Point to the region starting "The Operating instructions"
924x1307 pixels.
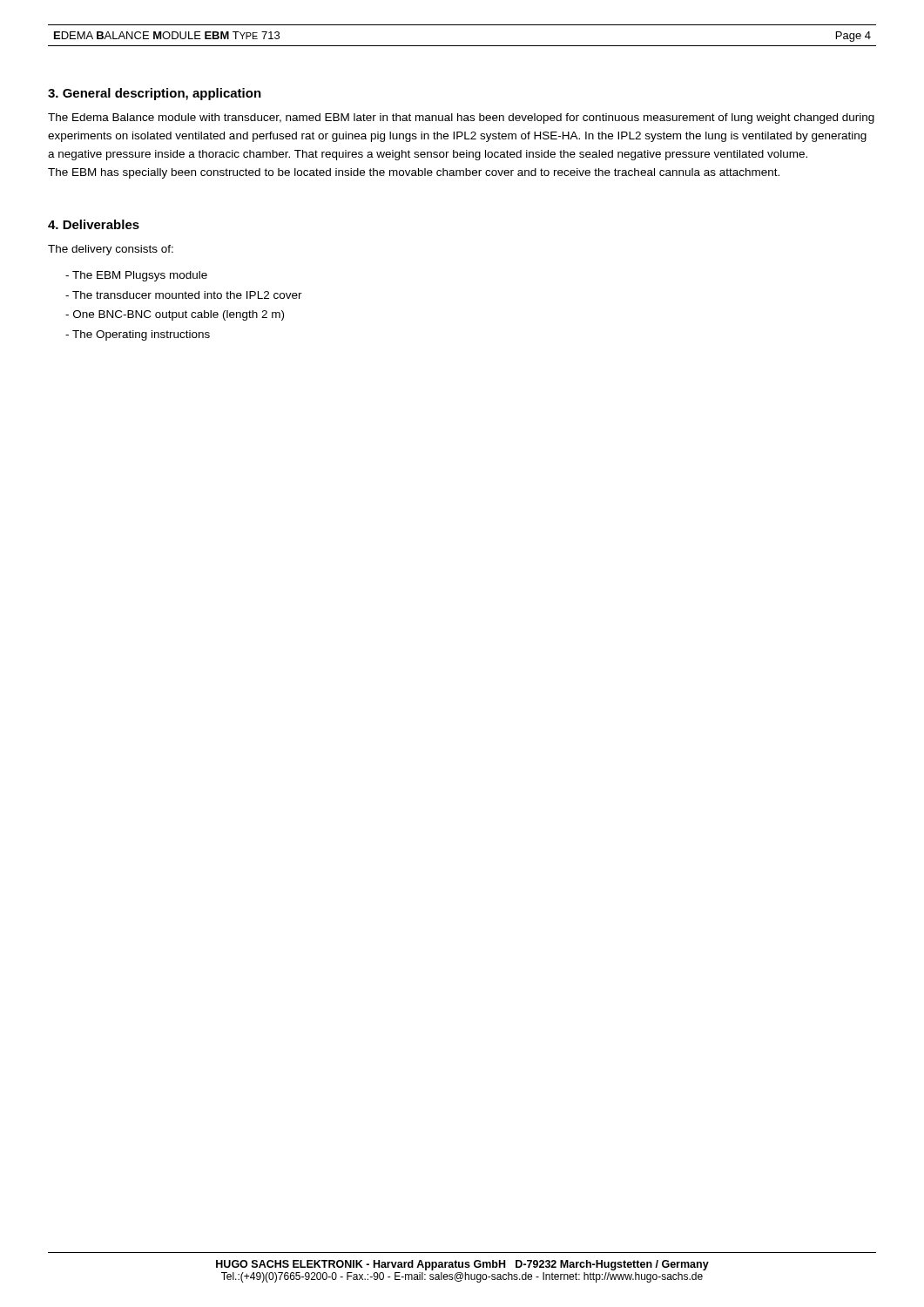(138, 334)
